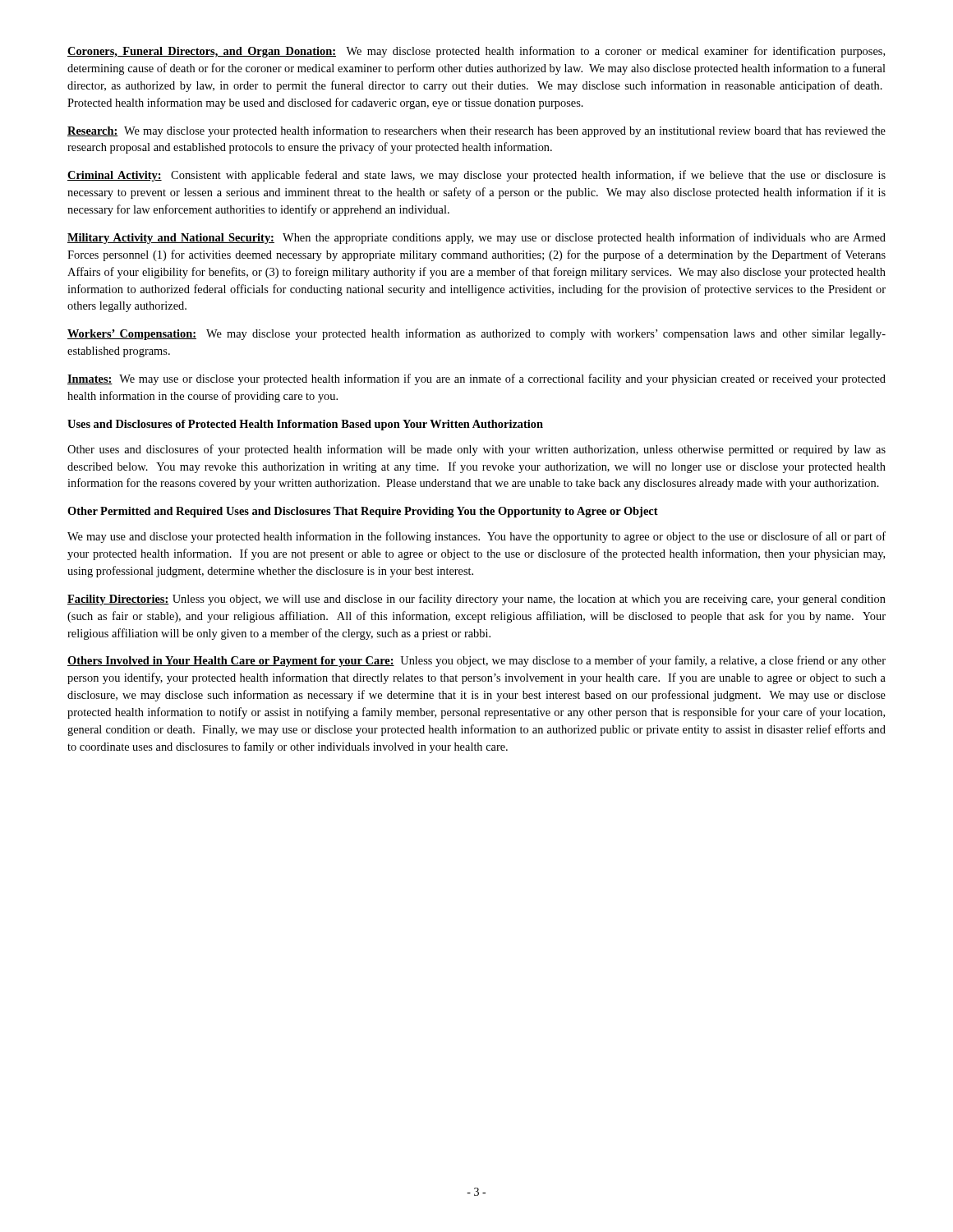The height and width of the screenshot is (1232, 953).
Task: Find the element starting "Workers’ Compensation: We may disclose your protected"
Action: click(476, 342)
